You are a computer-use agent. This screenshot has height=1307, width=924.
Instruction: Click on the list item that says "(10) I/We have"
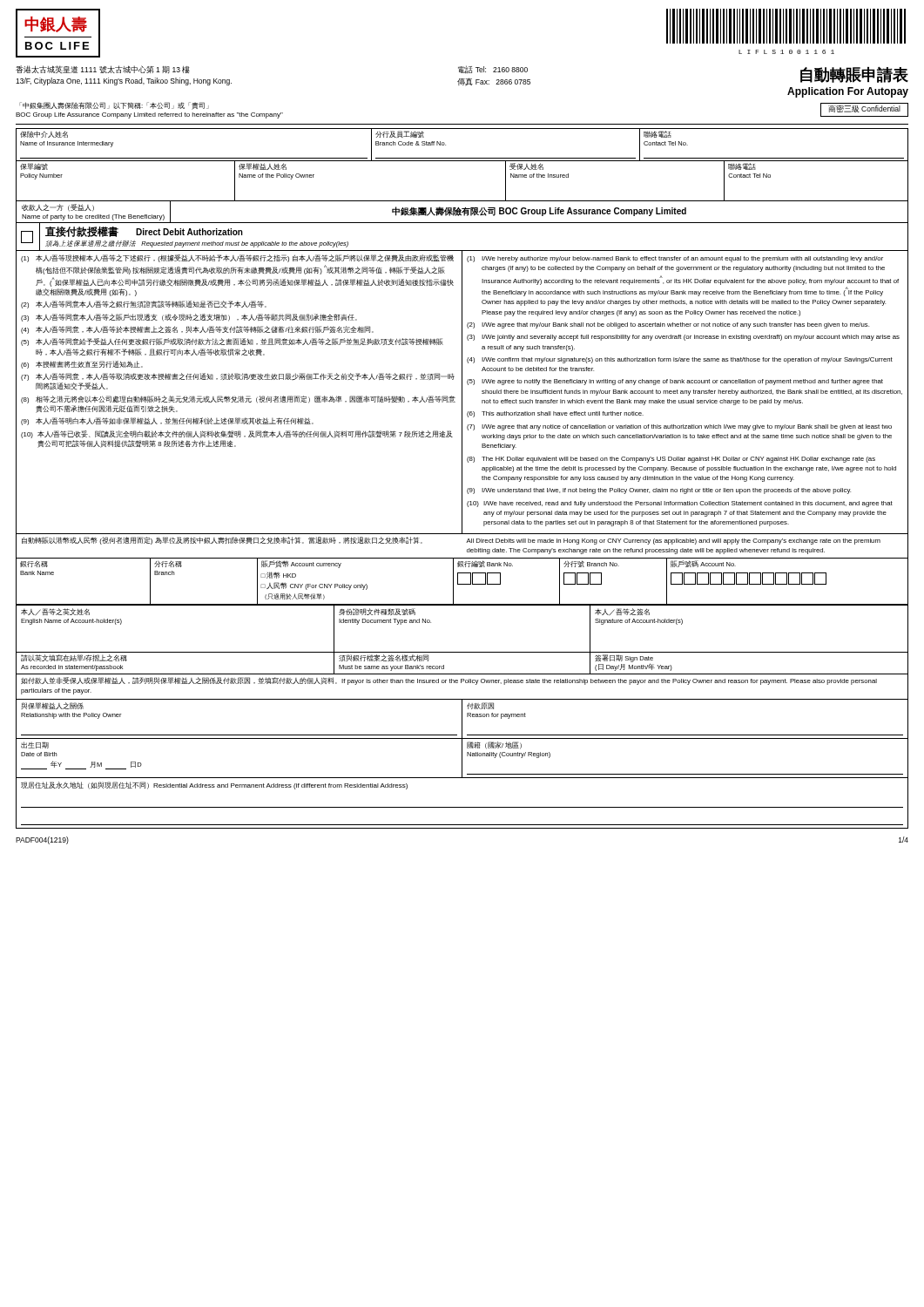pos(685,513)
